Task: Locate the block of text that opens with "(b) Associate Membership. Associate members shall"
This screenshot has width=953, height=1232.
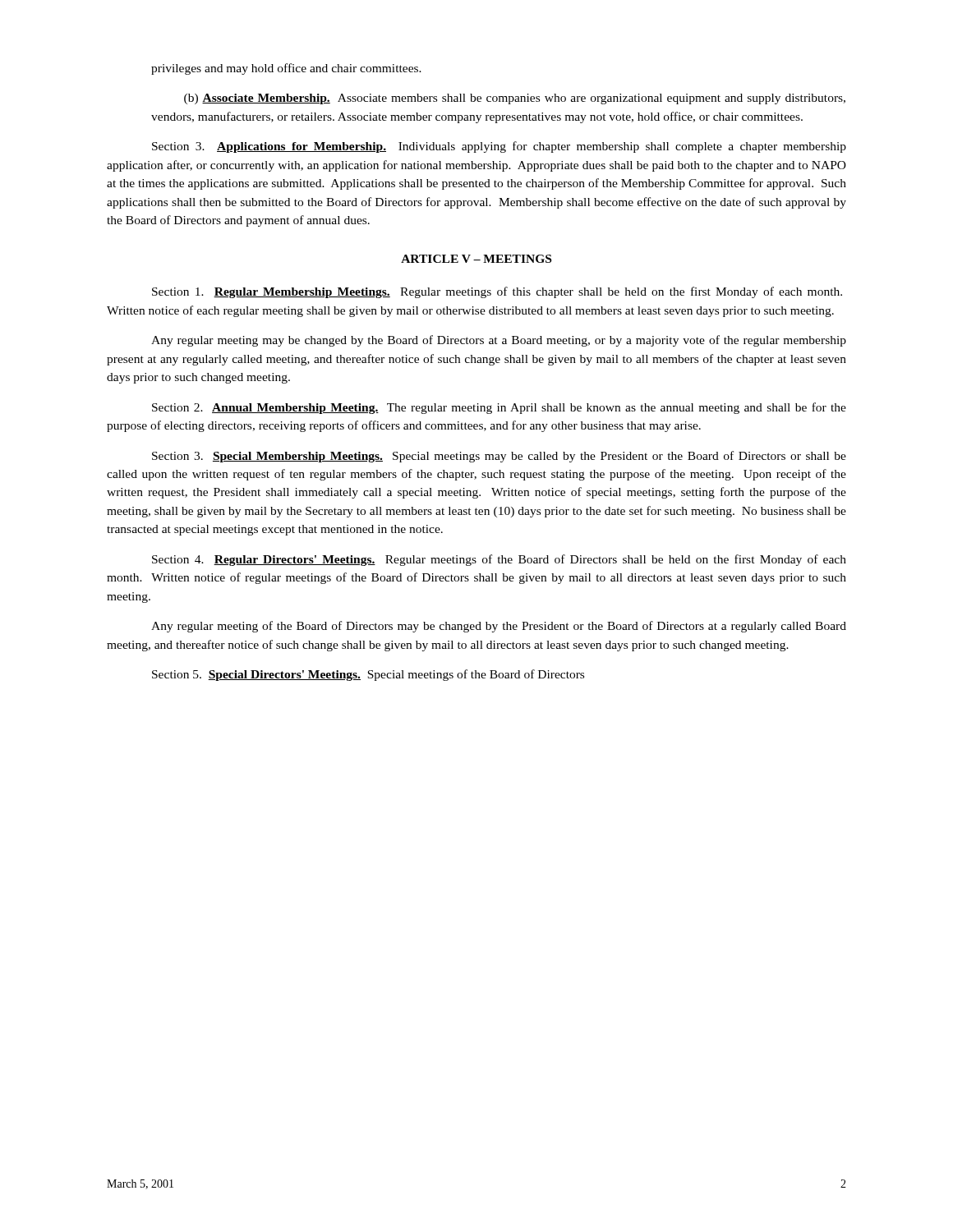Action: 499,107
